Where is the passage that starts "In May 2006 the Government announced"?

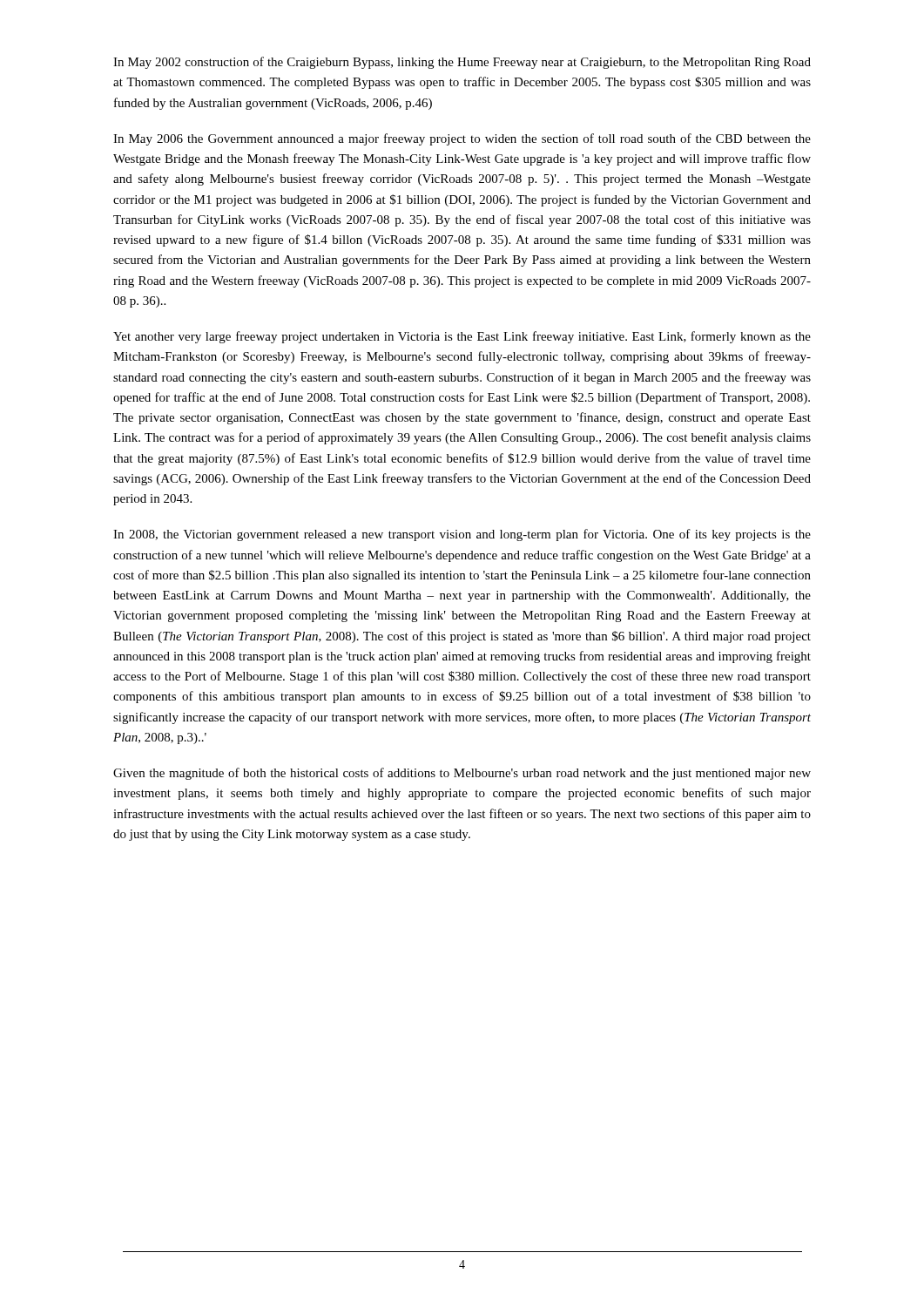click(x=462, y=219)
